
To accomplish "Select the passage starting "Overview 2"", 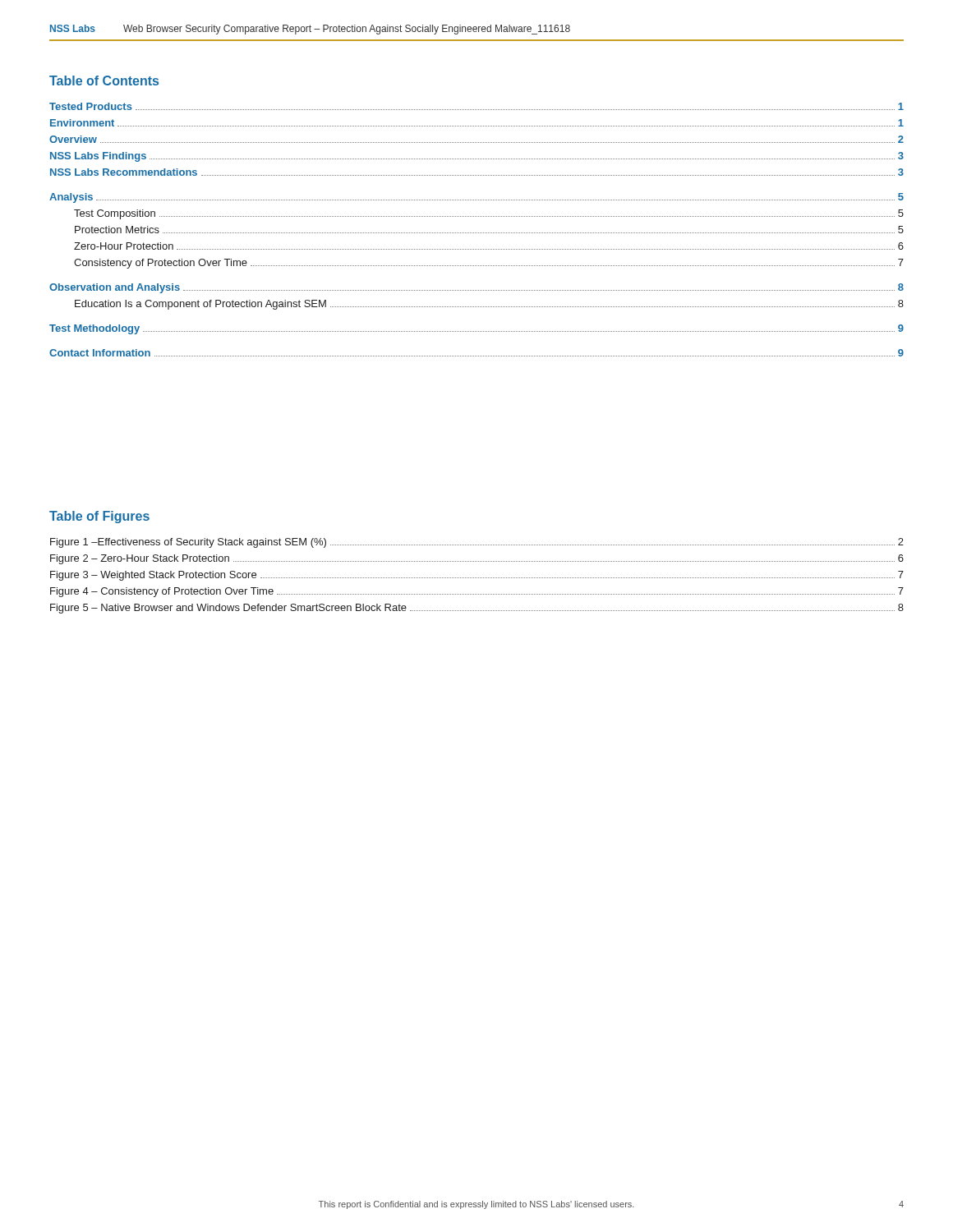I will click(476, 139).
